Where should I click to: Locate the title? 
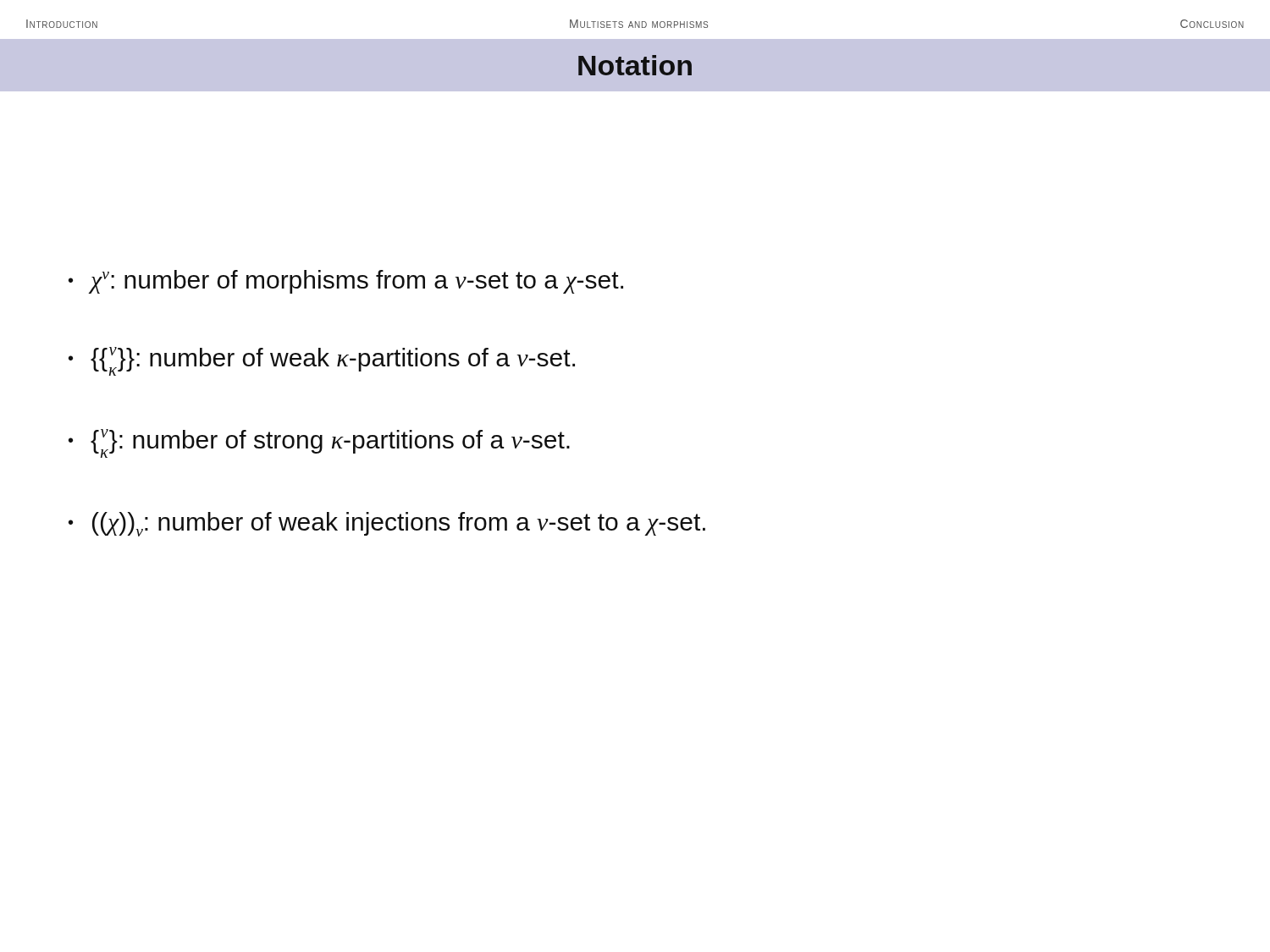[635, 65]
